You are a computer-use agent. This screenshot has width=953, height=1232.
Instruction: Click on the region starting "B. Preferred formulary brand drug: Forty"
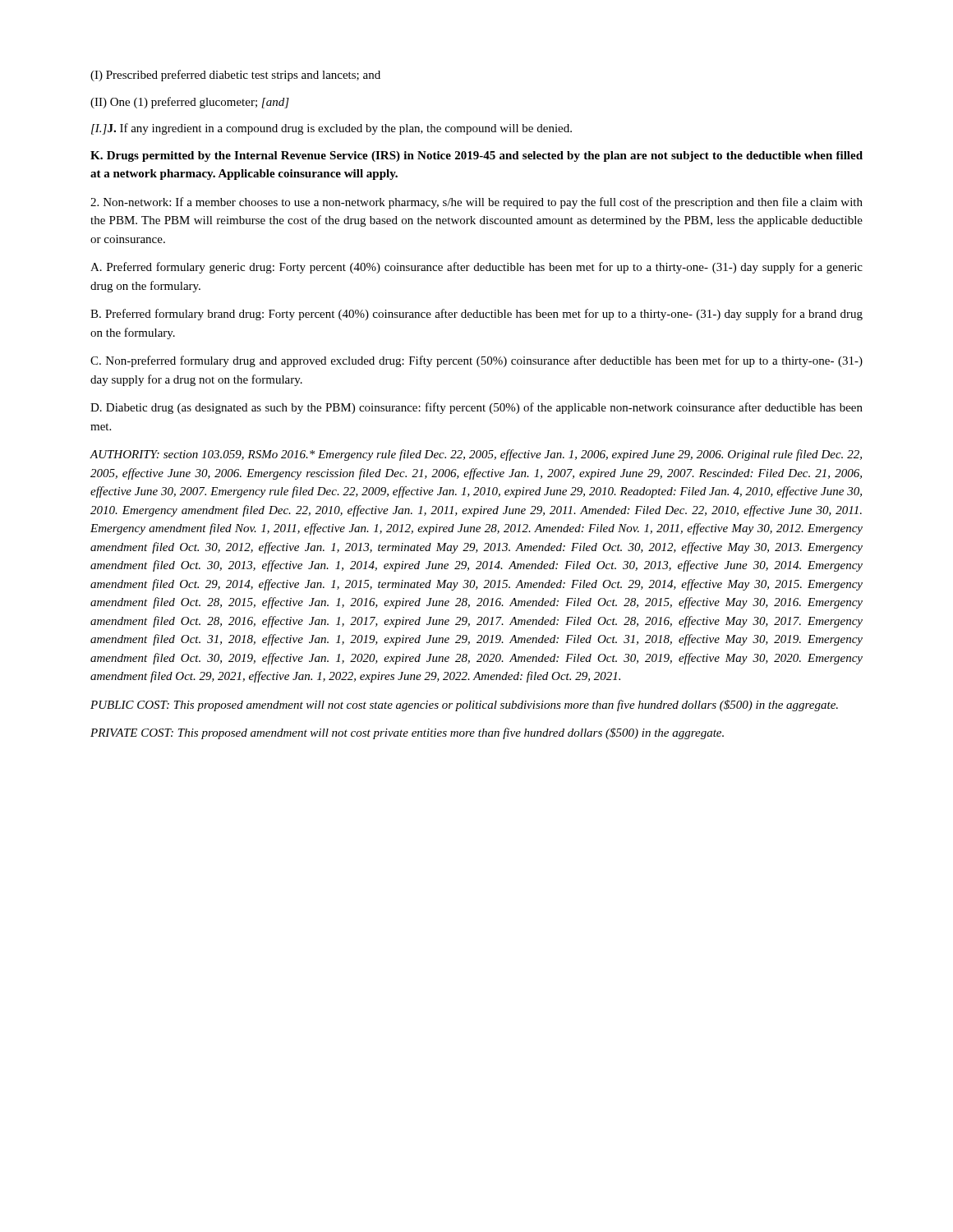pyautogui.click(x=476, y=323)
